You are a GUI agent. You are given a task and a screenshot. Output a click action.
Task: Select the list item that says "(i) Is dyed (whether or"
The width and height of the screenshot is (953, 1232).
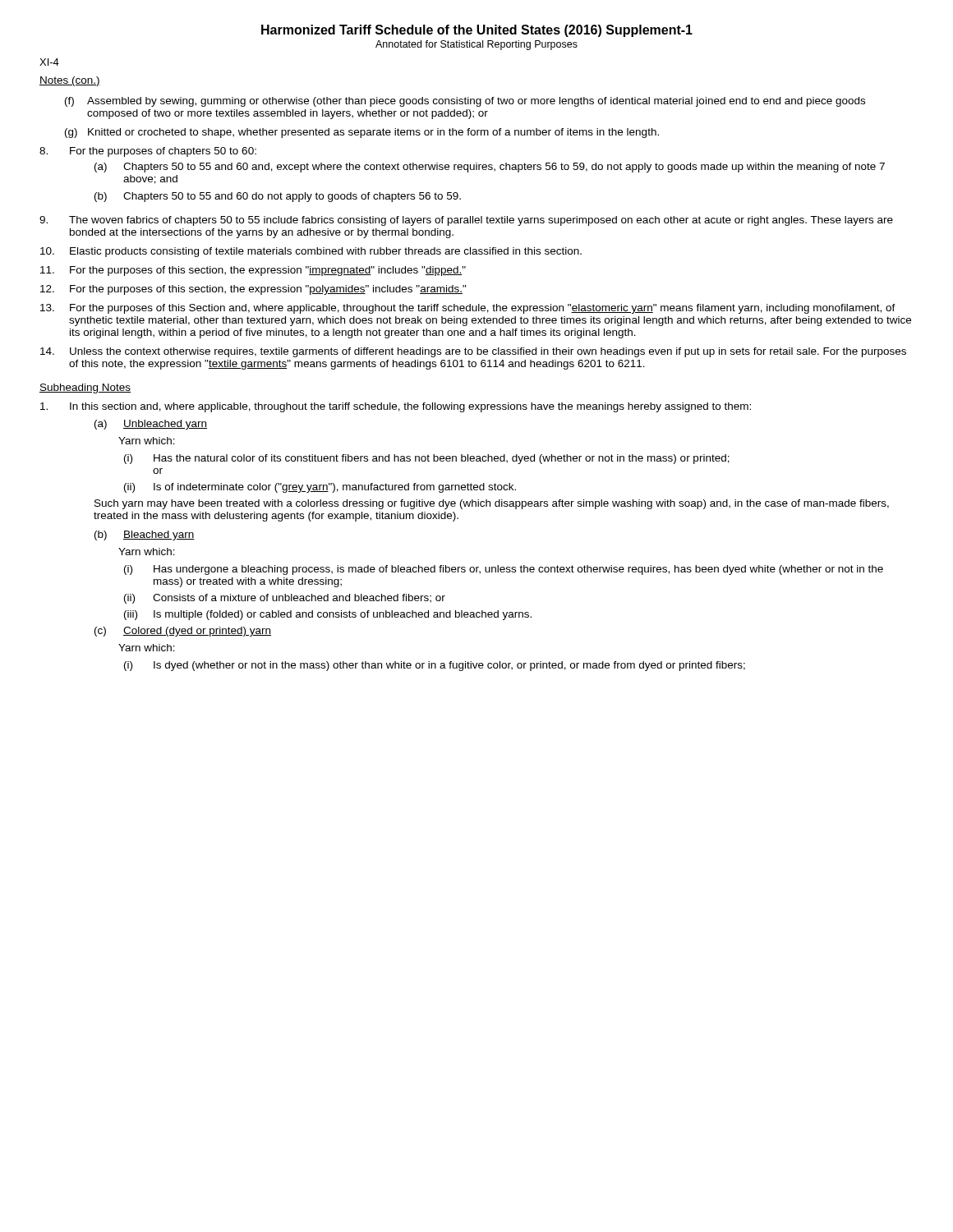point(435,665)
